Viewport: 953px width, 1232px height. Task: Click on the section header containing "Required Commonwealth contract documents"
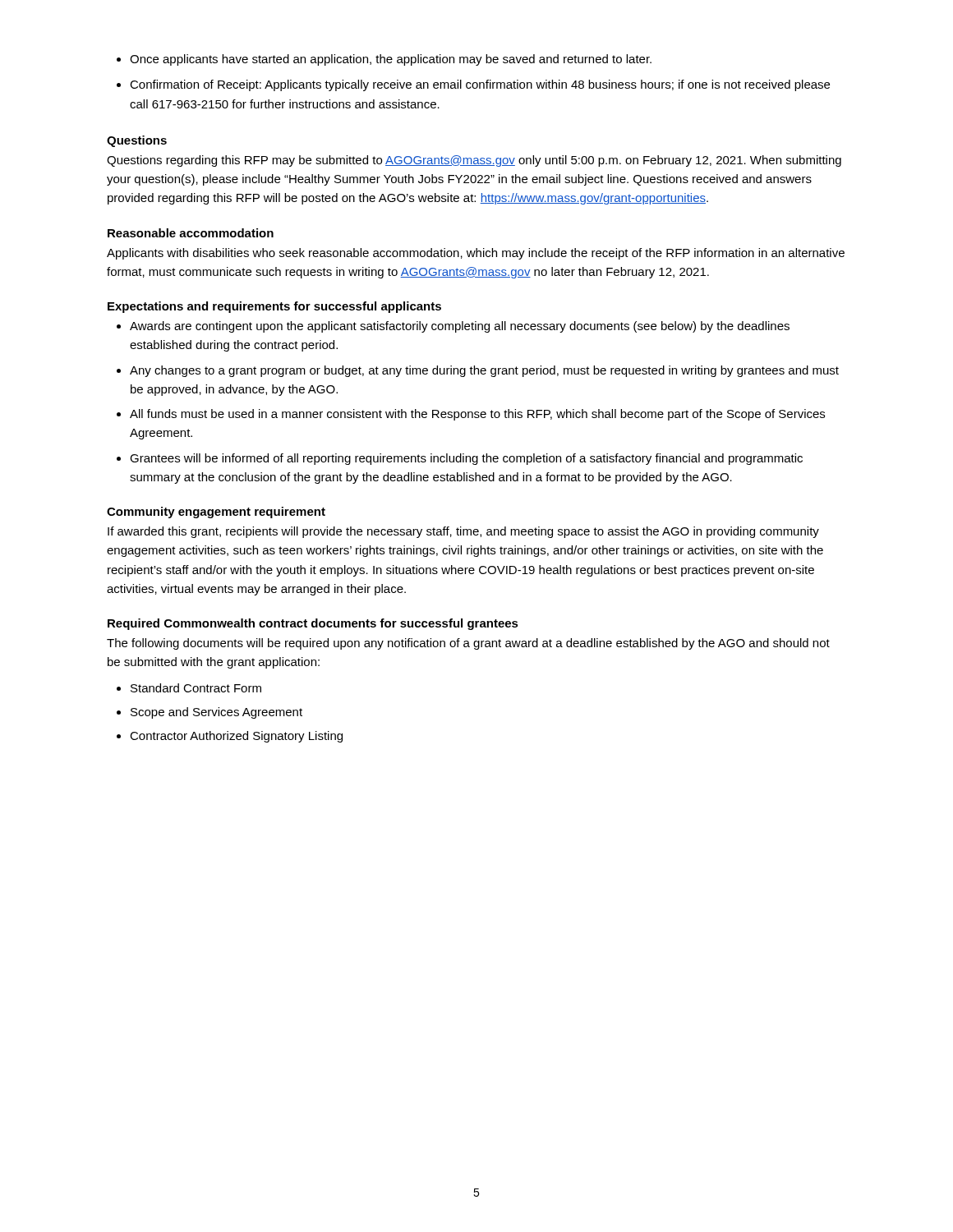tap(313, 623)
